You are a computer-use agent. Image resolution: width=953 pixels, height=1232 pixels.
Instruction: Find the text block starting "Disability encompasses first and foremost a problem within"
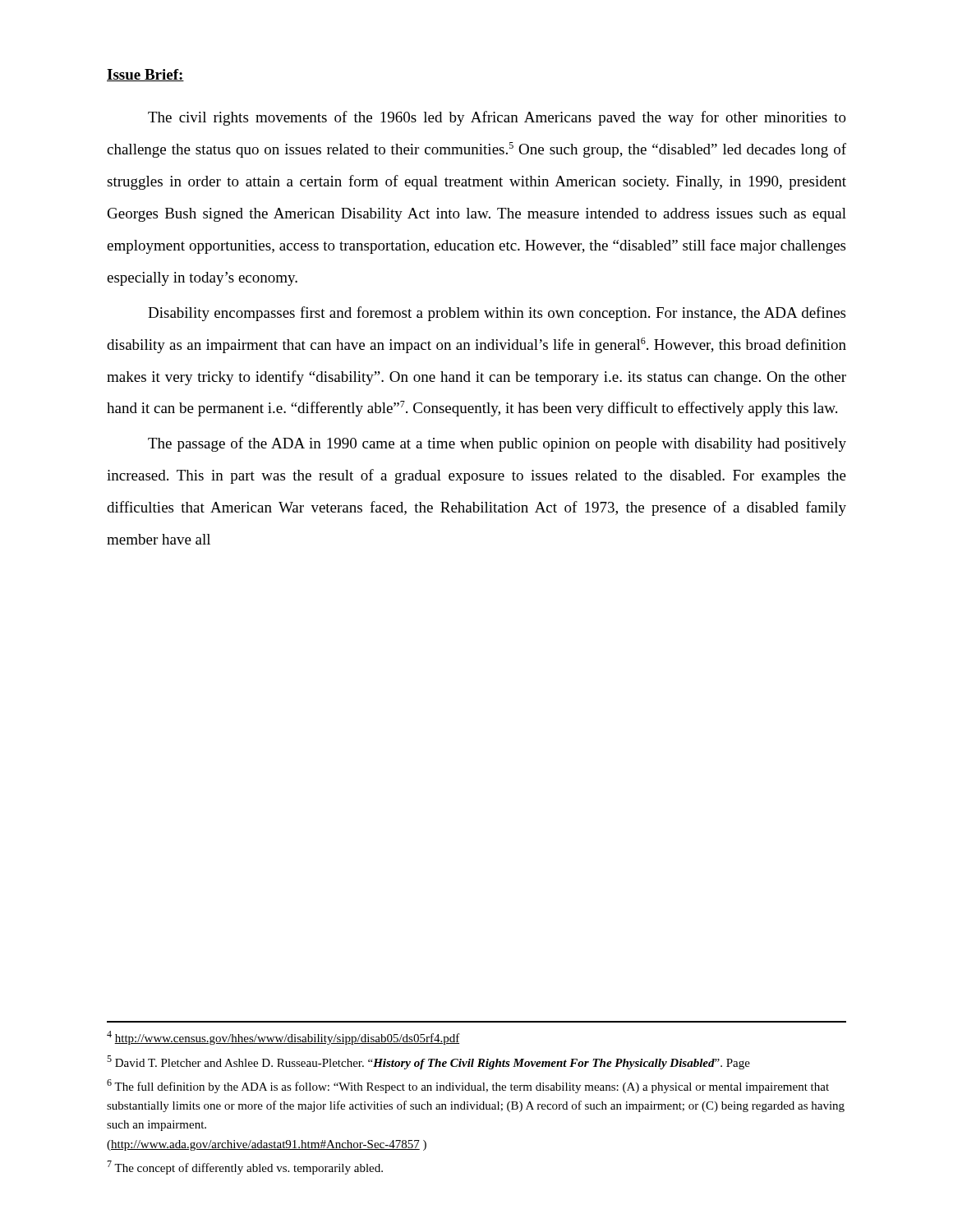(x=476, y=361)
